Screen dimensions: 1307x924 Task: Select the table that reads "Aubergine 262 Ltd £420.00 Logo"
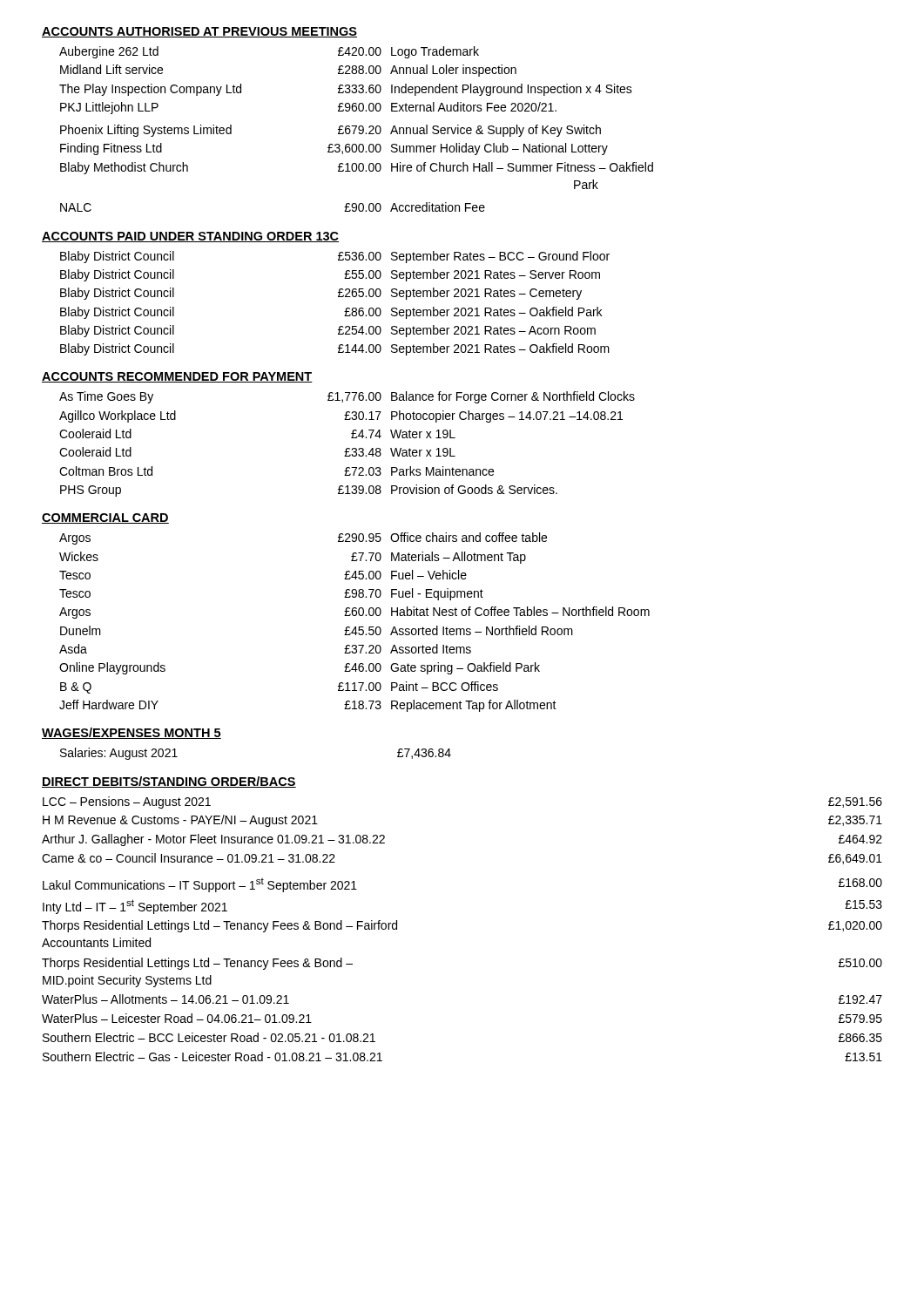click(462, 130)
